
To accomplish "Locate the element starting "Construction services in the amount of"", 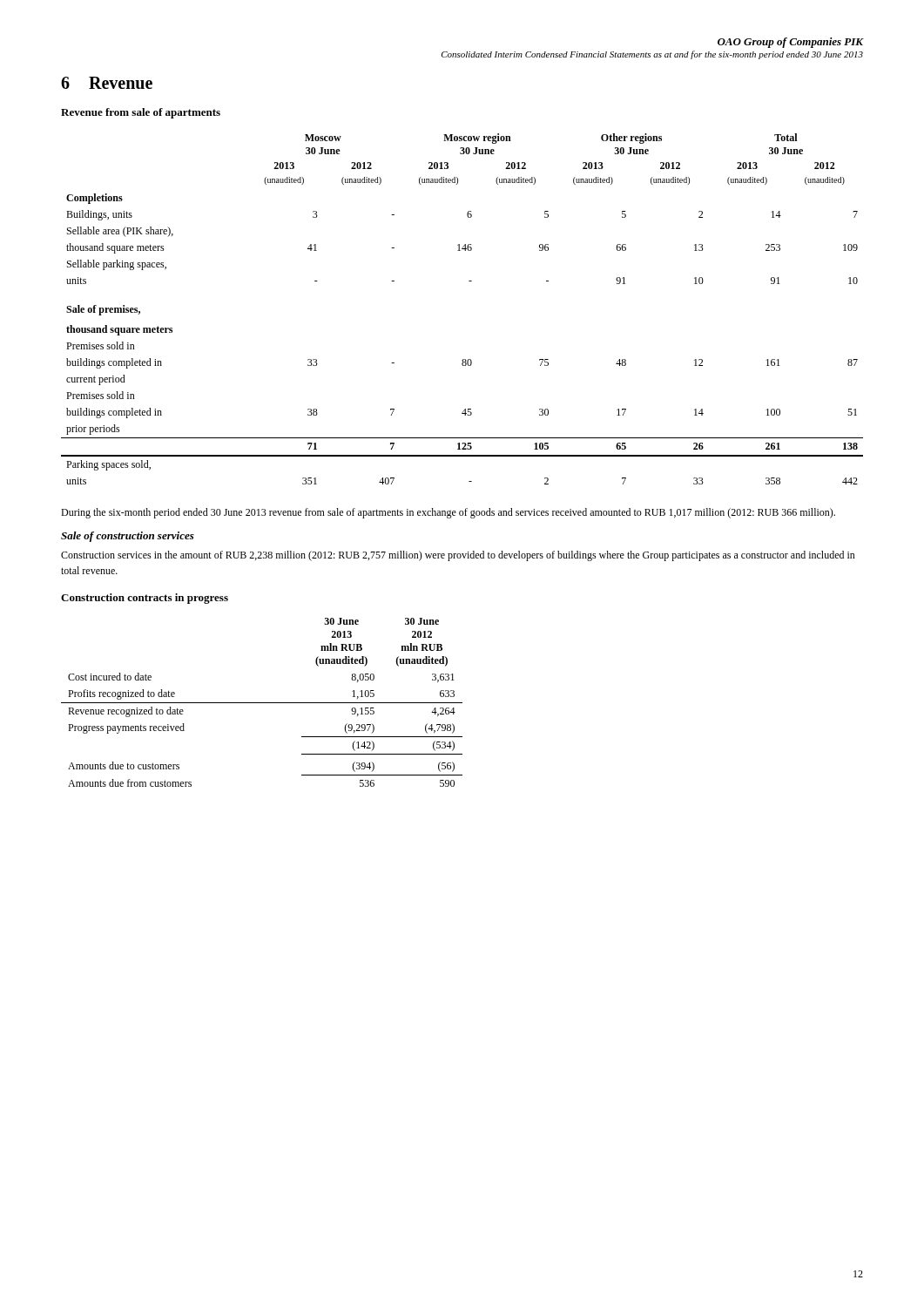I will [x=458, y=563].
